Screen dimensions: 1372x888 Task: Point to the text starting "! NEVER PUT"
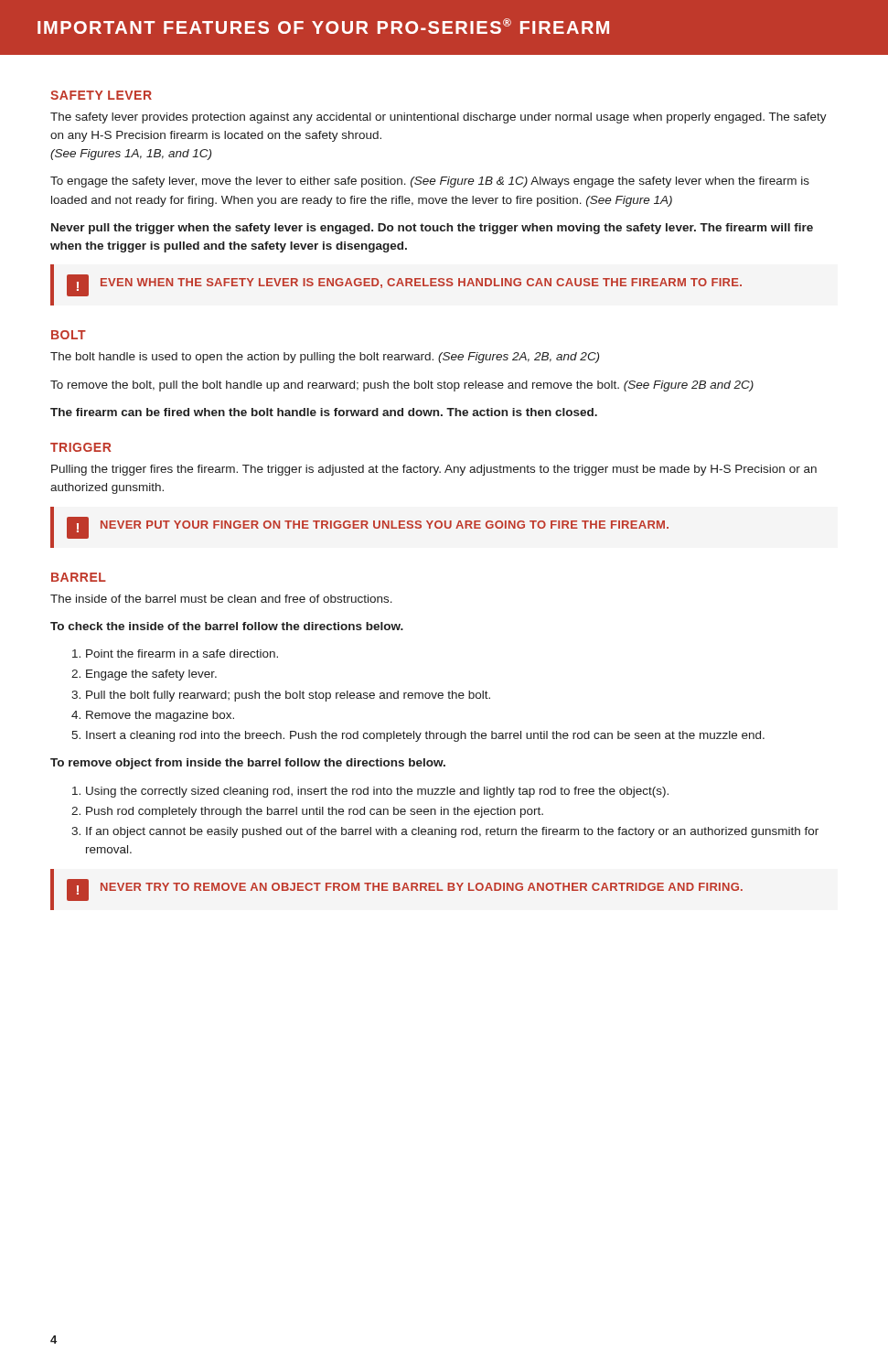click(444, 527)
